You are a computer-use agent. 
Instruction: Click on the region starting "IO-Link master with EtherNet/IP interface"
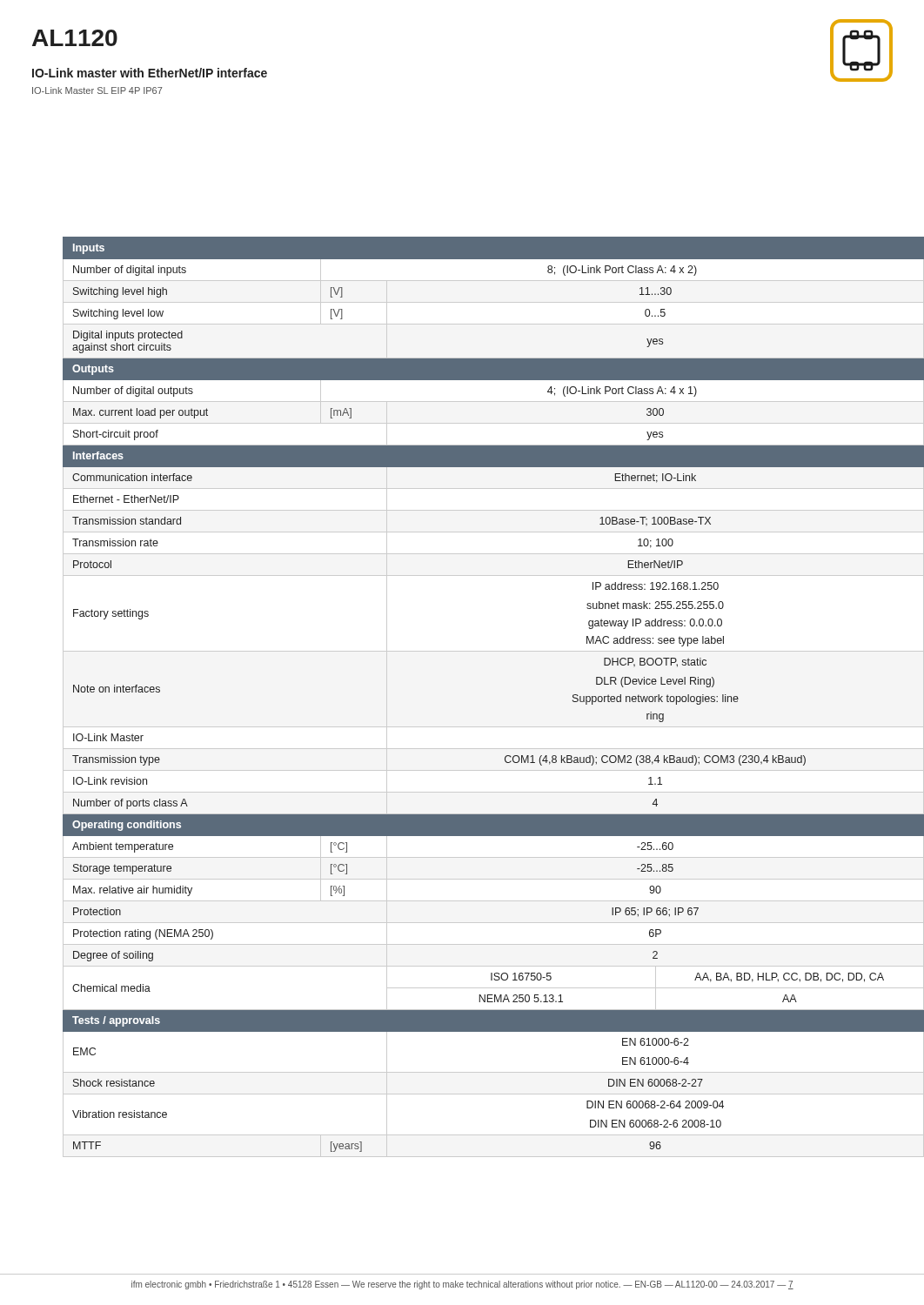click(x=149, y=73)
